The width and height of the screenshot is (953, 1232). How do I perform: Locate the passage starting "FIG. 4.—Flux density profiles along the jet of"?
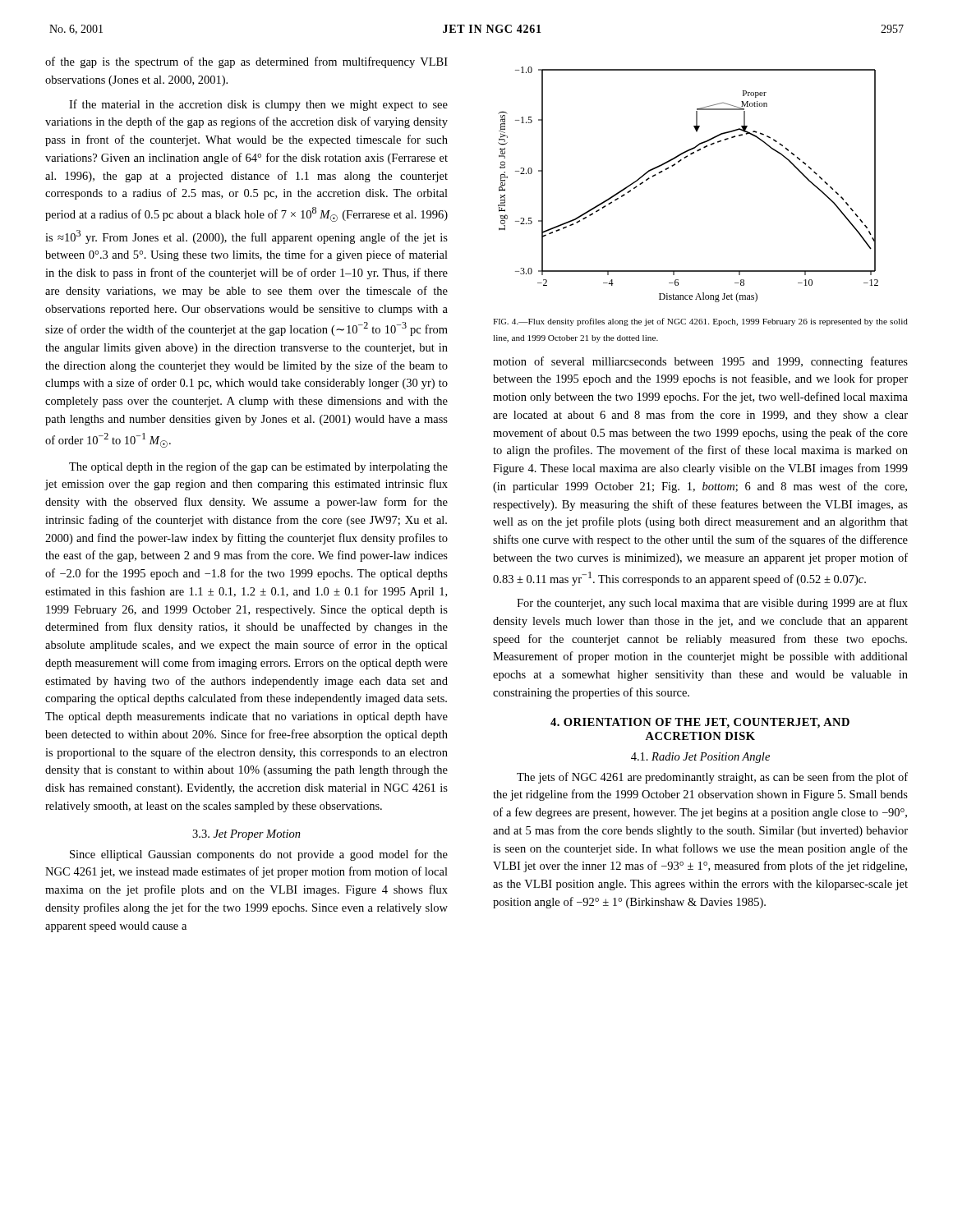tap(700, 330)
